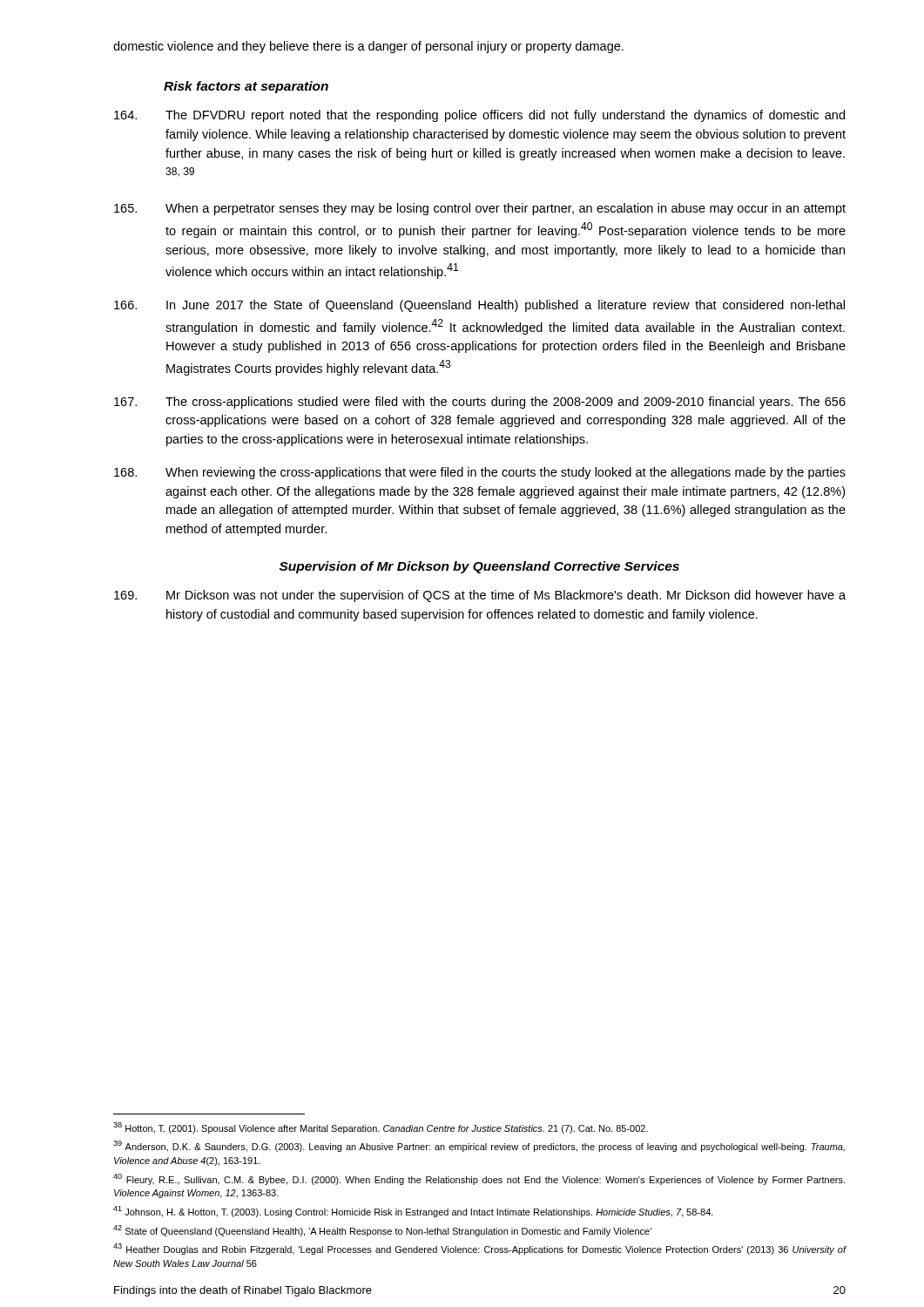Point to the region starting "41 Johnson, H. & Hotton, T. (2003)."
The width and height of the screenshot is (924, 1307).
pos(413,1211)
